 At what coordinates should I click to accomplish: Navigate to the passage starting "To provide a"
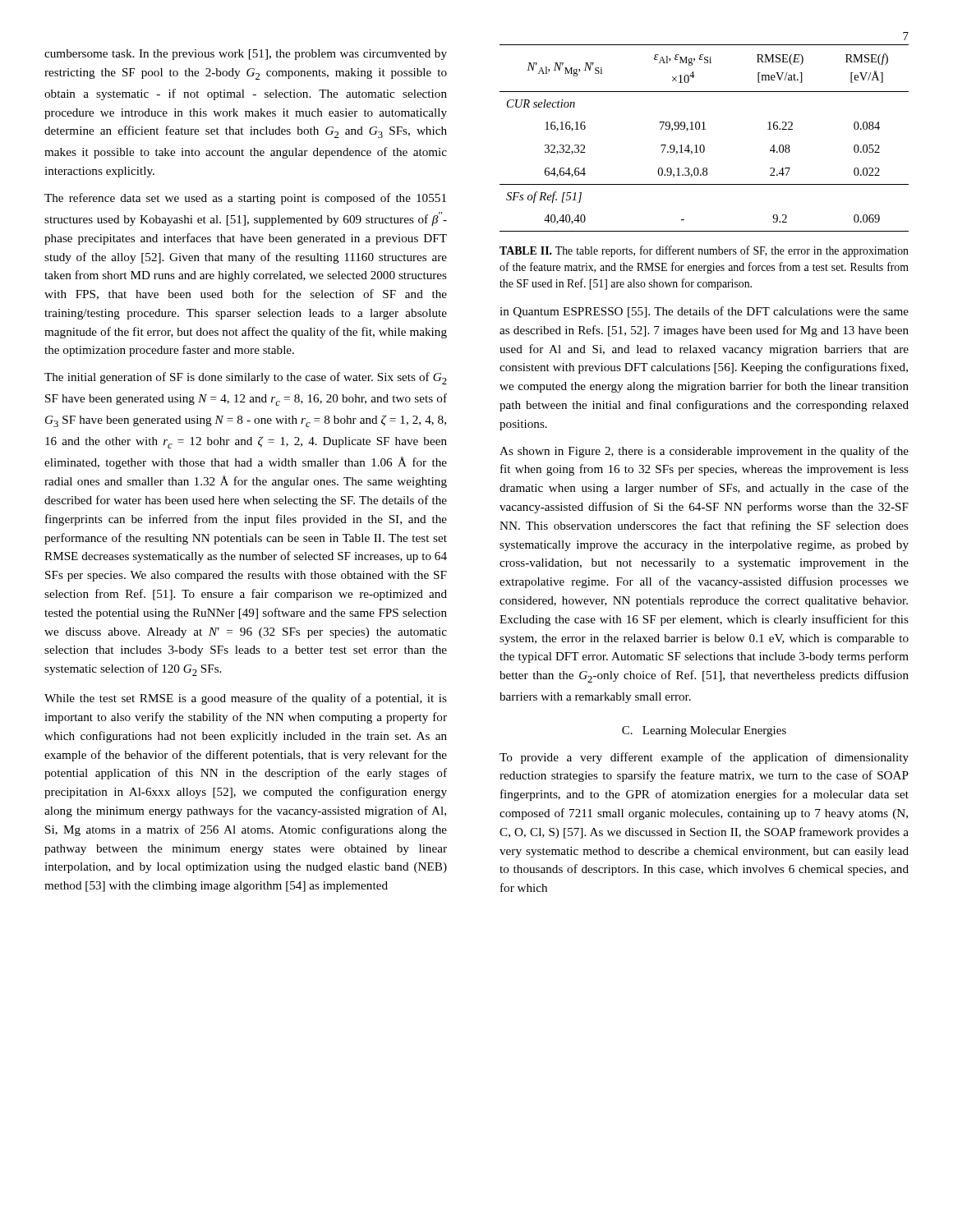[x=704, y=823]
